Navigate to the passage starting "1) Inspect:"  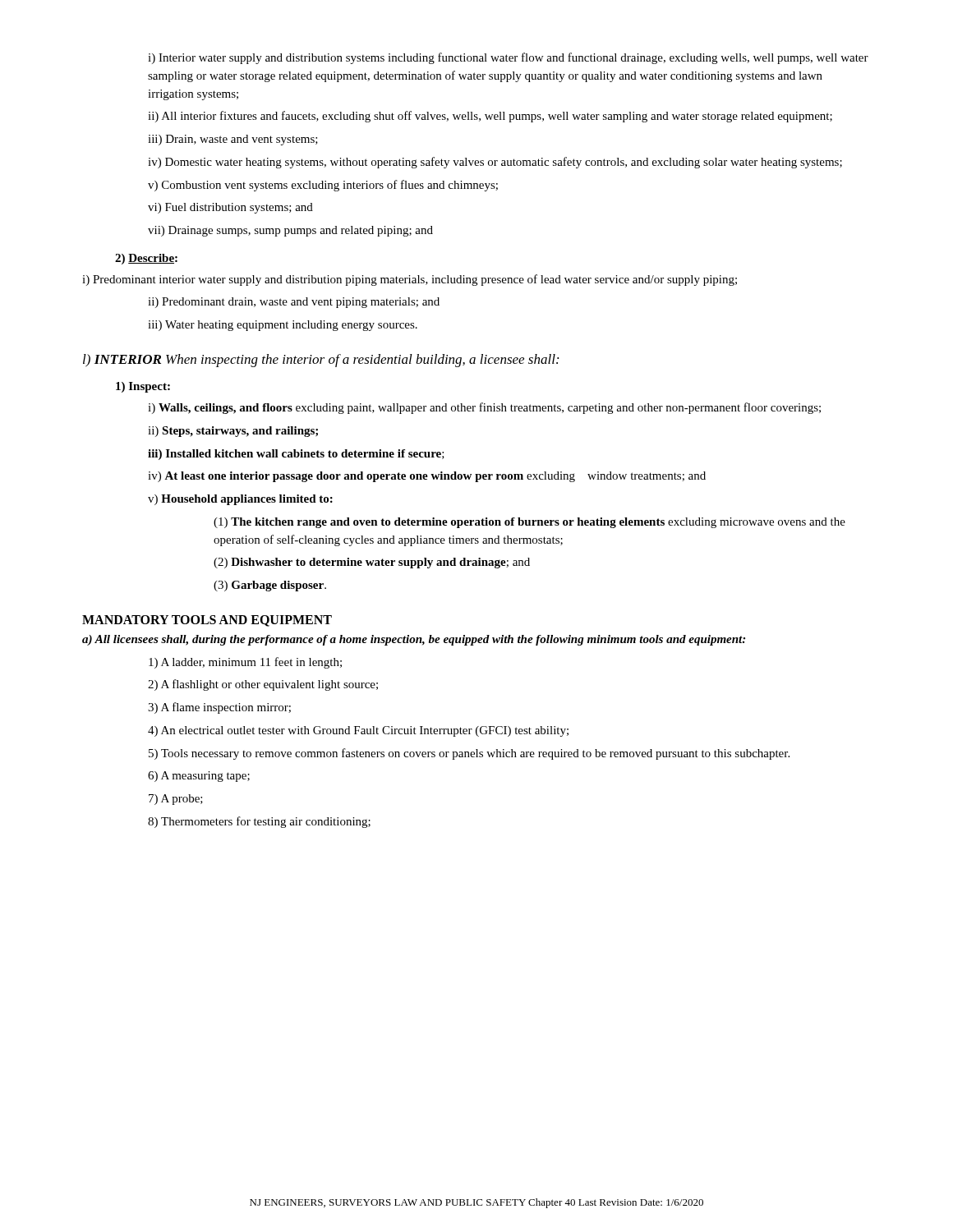pyautogui.click(x=143, y=386)
